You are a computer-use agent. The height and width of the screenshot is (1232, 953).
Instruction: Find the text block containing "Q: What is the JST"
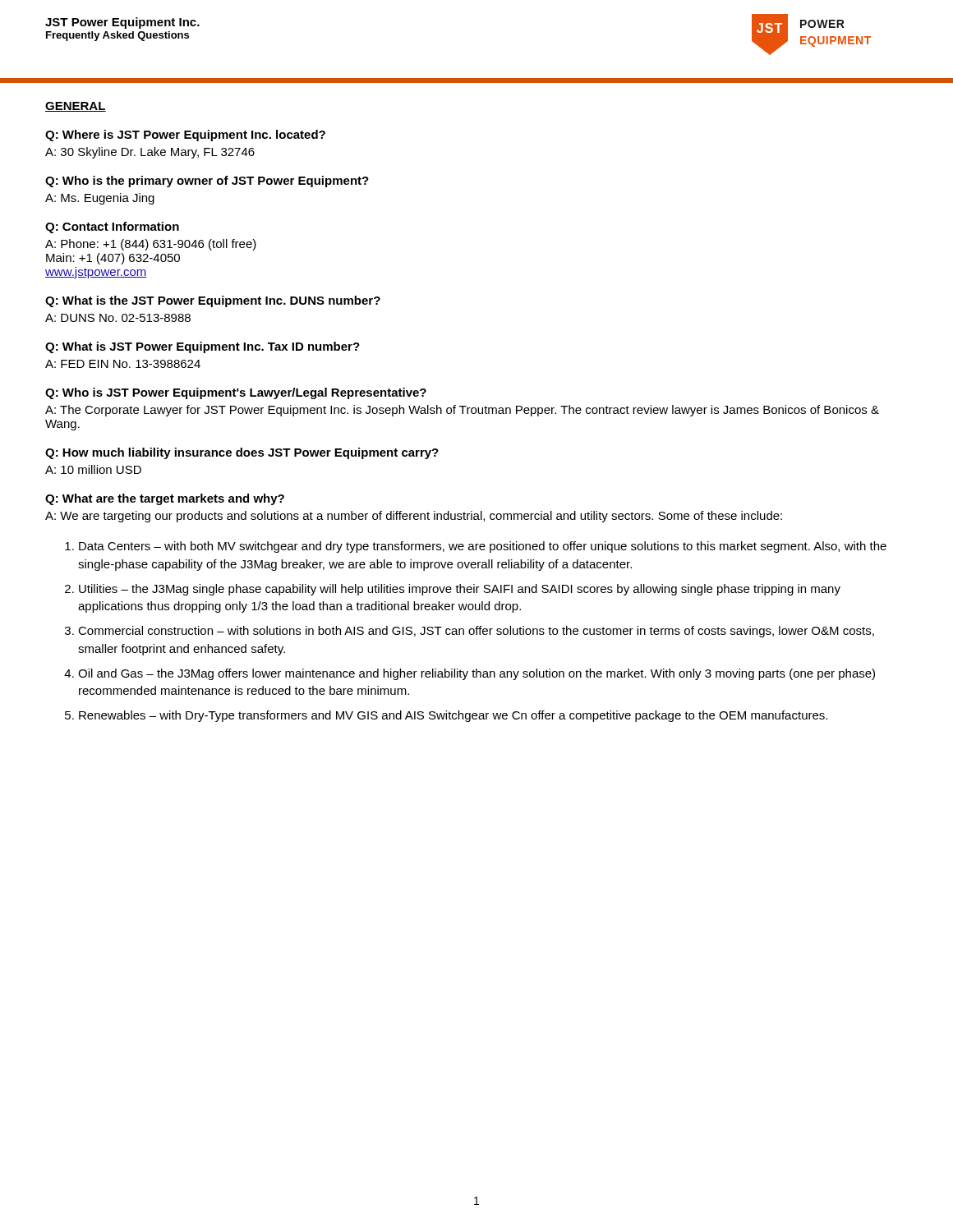click(x=213, y=301)
